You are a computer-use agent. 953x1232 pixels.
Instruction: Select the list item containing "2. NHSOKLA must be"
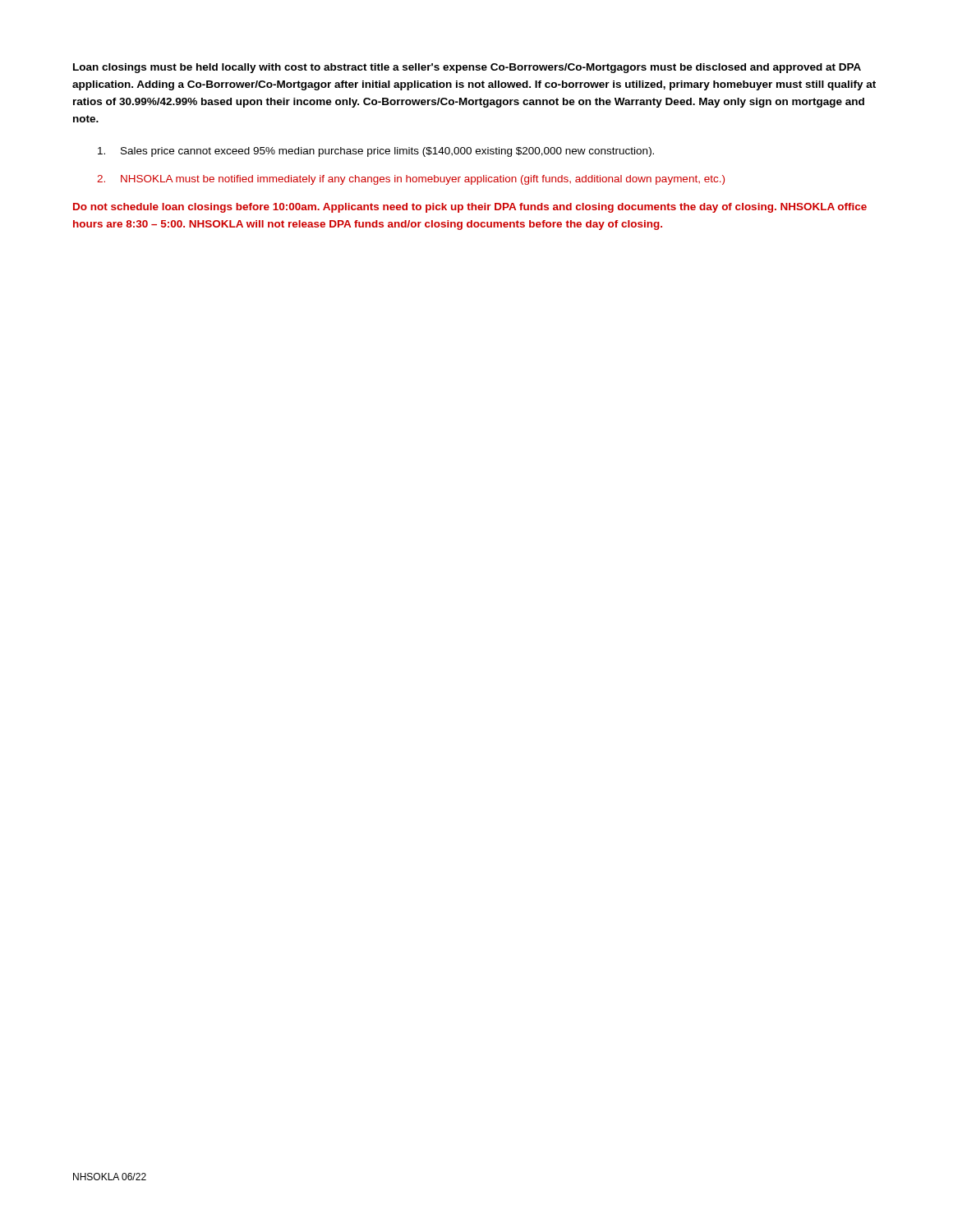[x=411, y=179]
